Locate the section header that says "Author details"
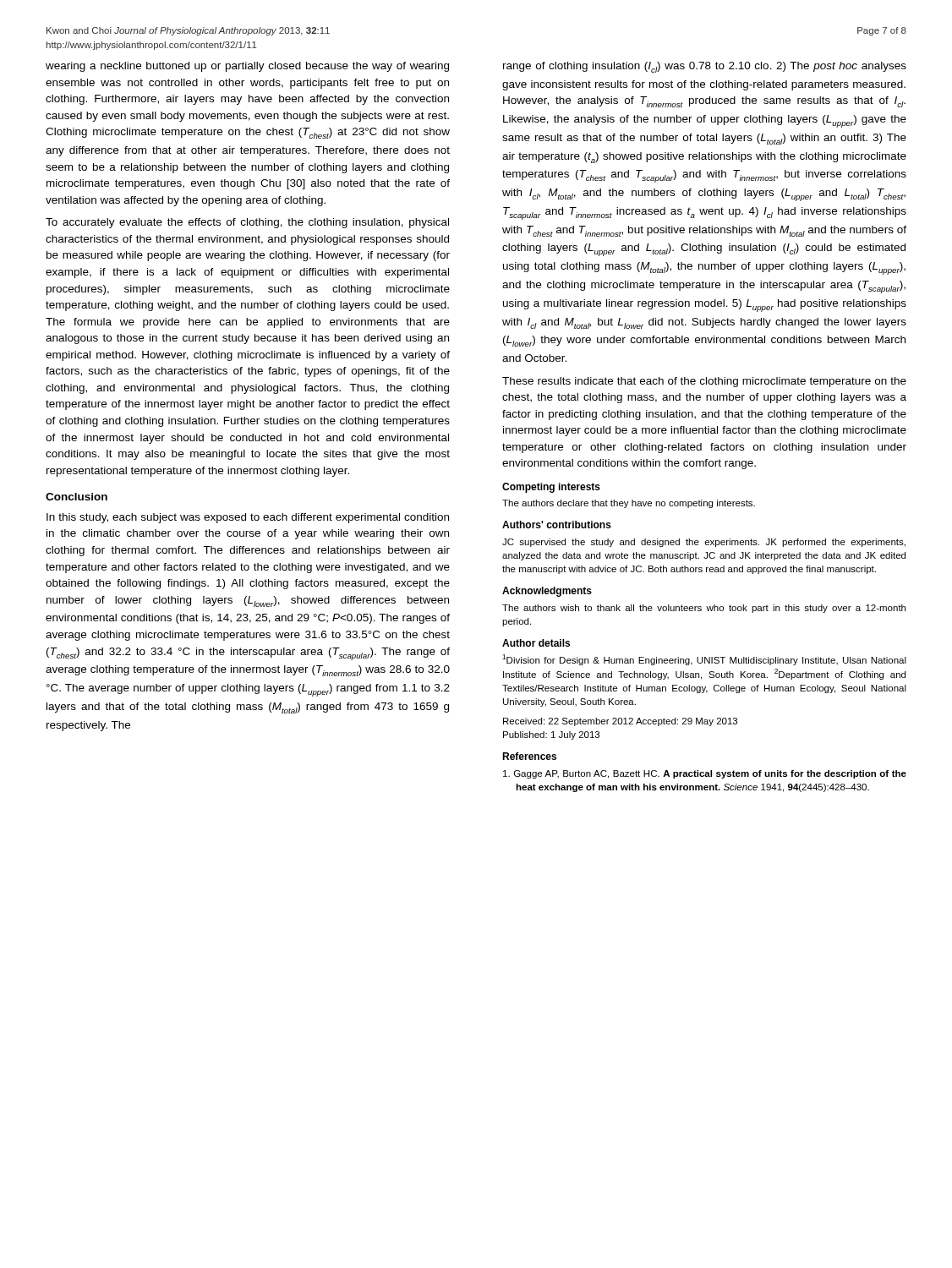The width and height of the screenshot is (952, 1268). (536, 643)
